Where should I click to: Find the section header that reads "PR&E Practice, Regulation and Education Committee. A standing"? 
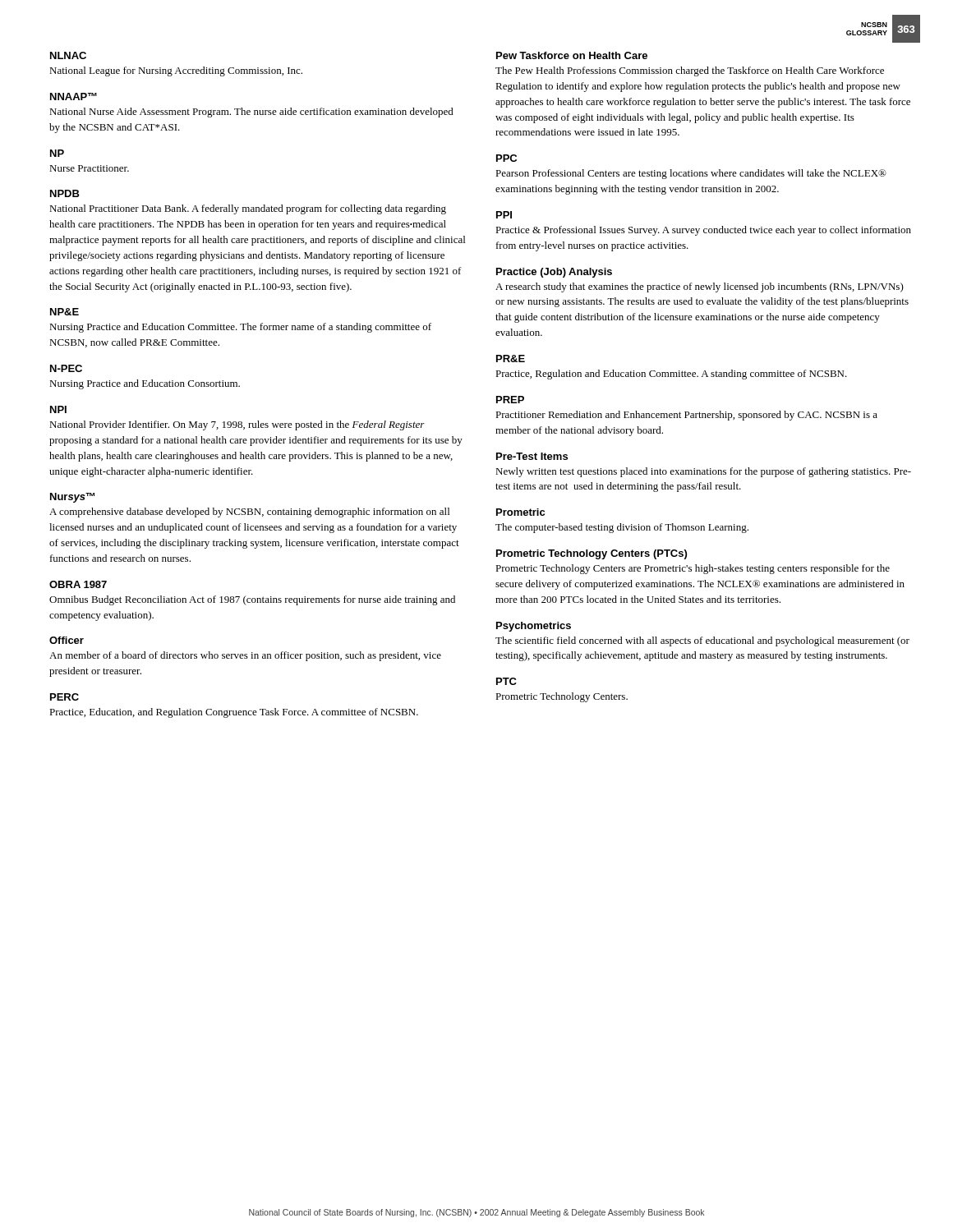pos(704,367)
